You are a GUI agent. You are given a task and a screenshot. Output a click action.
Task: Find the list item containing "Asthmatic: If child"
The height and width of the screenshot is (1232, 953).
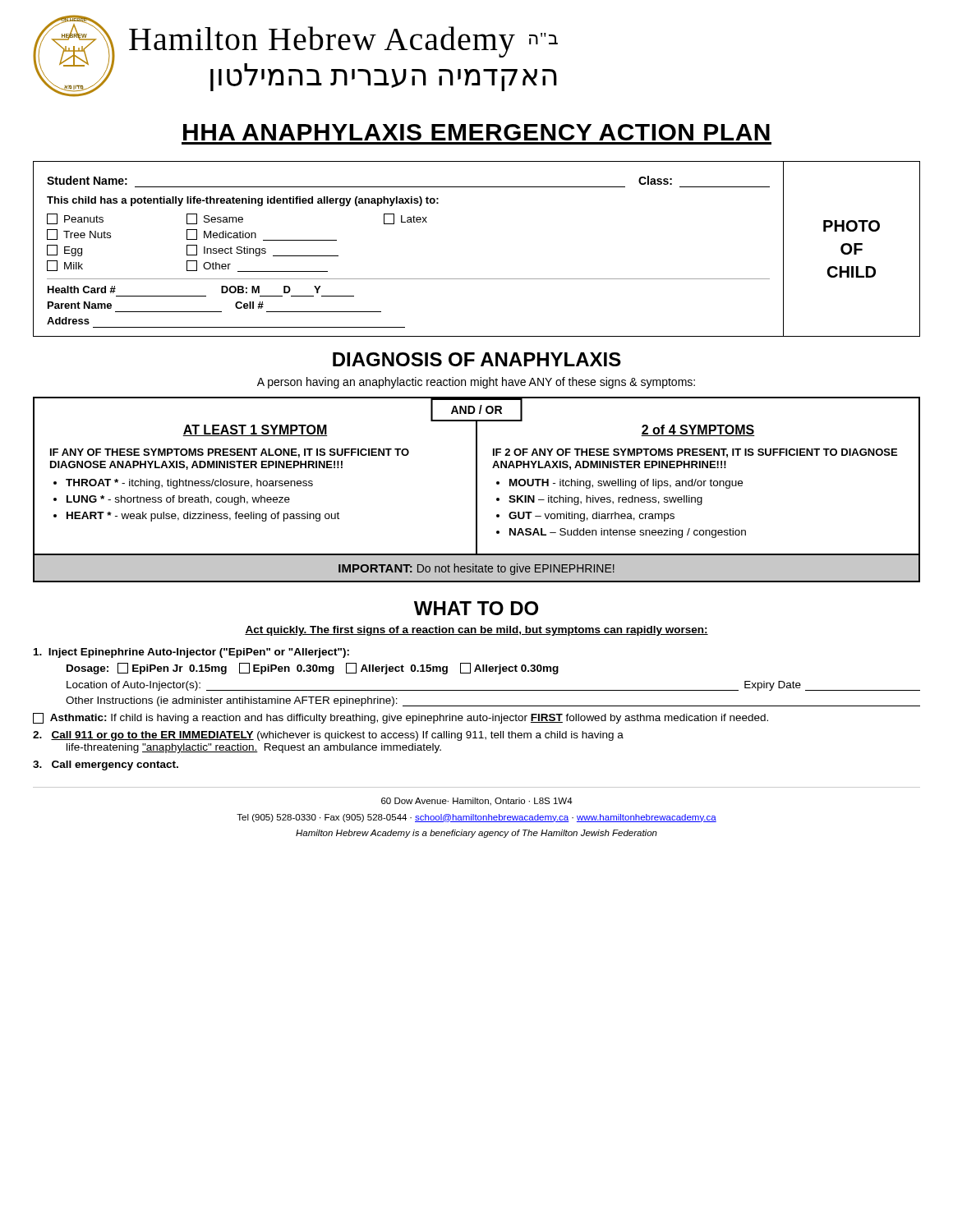[401, 717]
